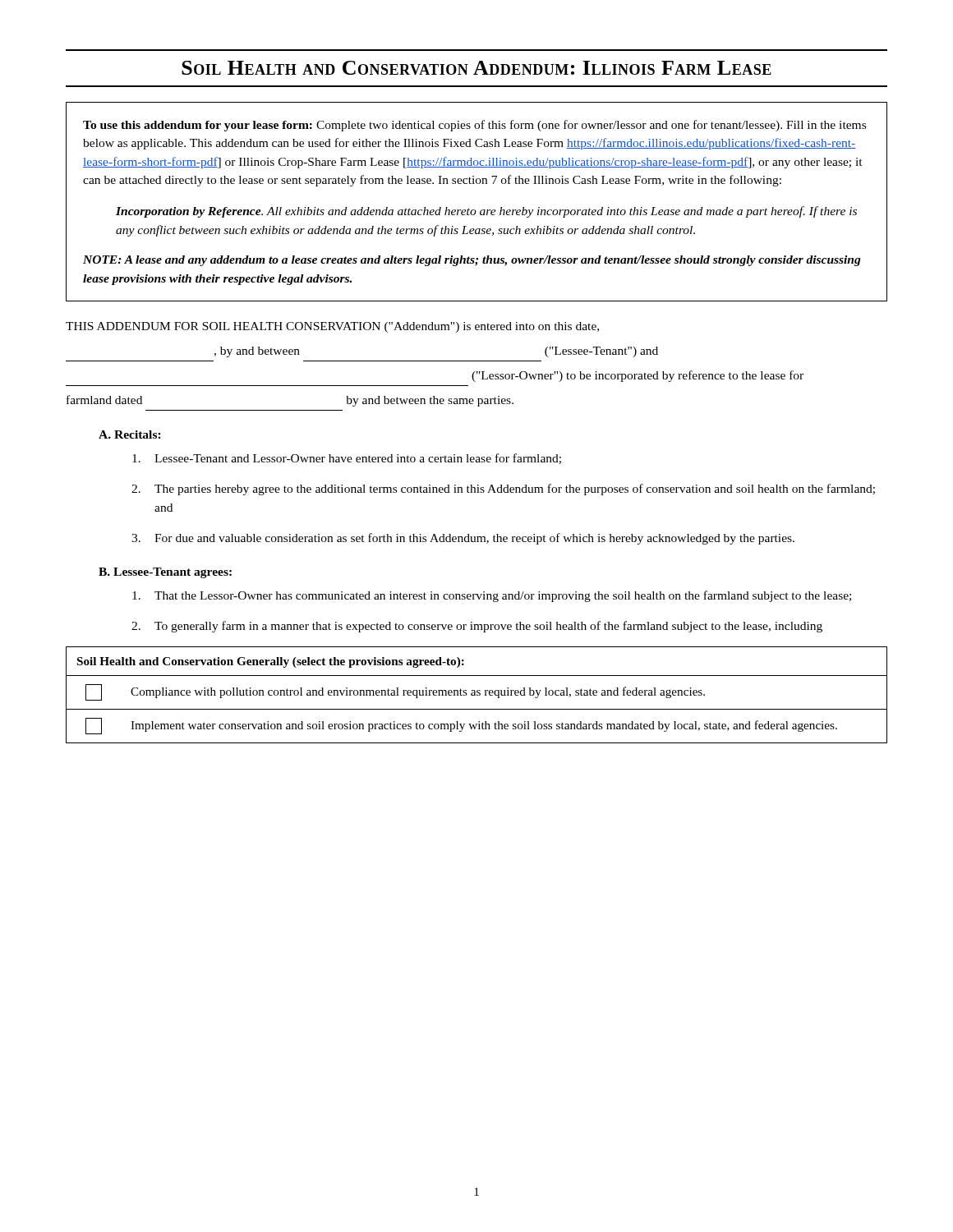The image size is (953, 1232).
Task: Locate the region starting "That the Lessor-Owner has"
Action: click(x=492, y=595)
